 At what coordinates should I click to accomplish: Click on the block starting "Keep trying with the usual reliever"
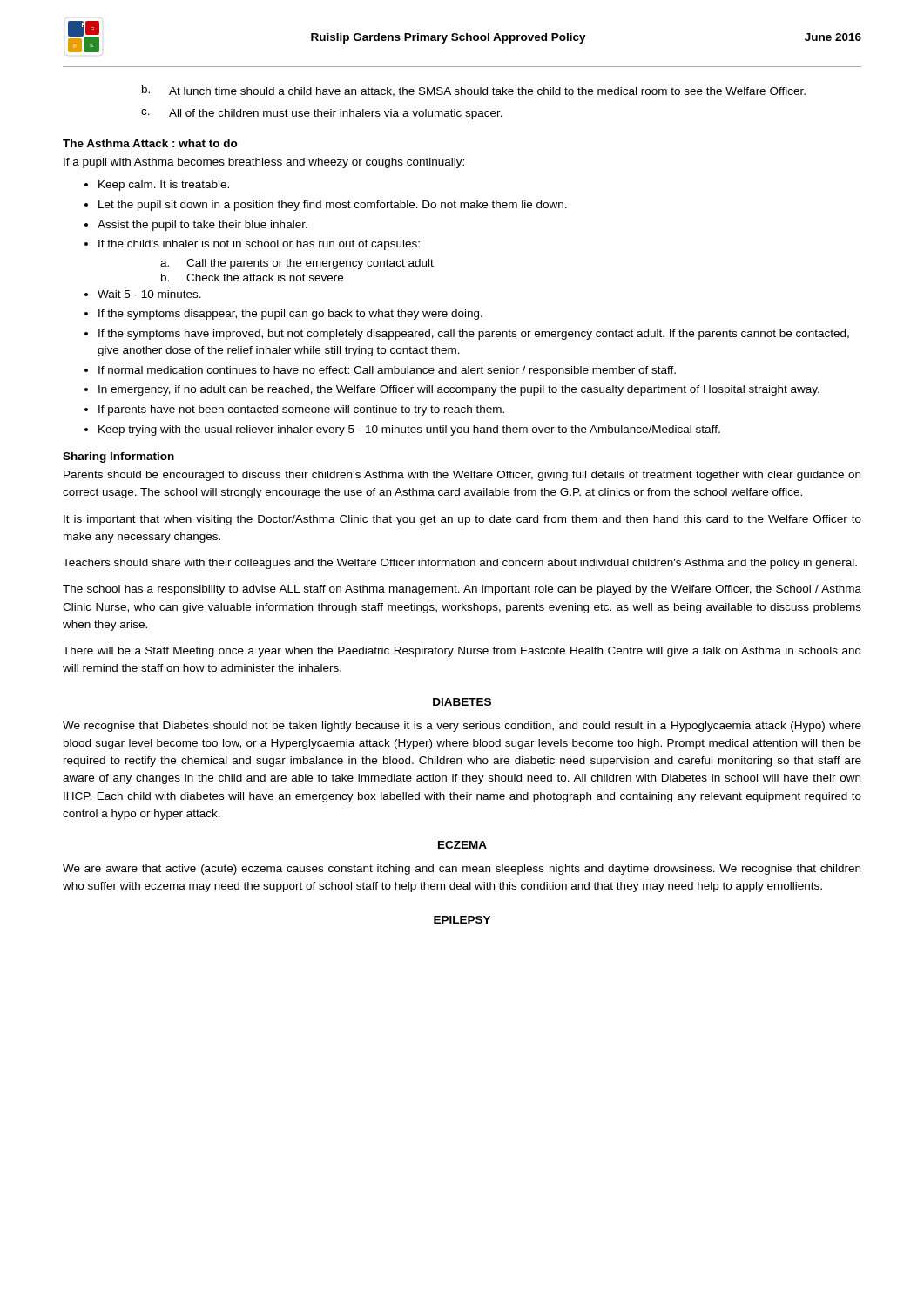(x=479, y=429)
